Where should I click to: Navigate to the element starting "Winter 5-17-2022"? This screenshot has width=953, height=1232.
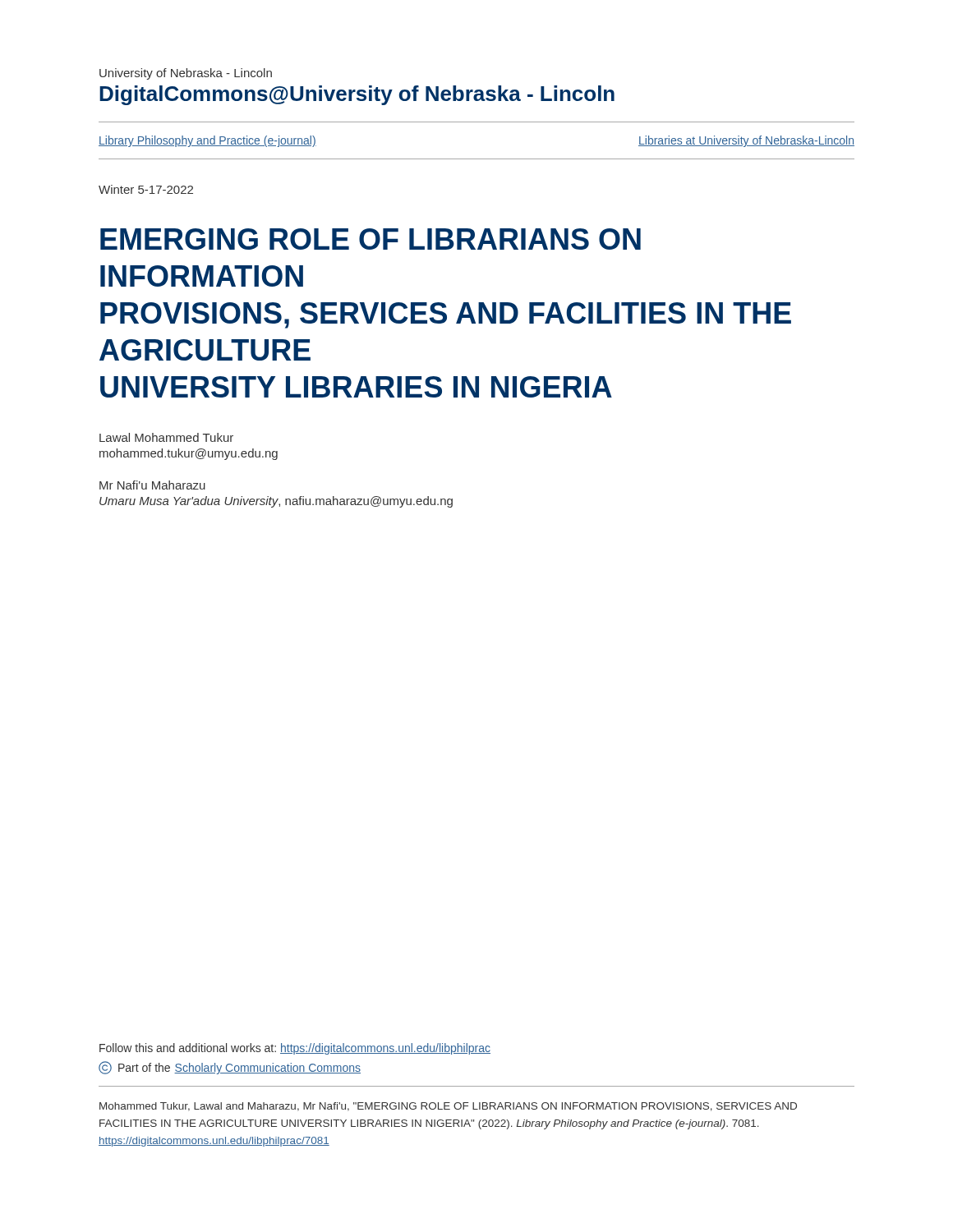[x=146, y=189]
